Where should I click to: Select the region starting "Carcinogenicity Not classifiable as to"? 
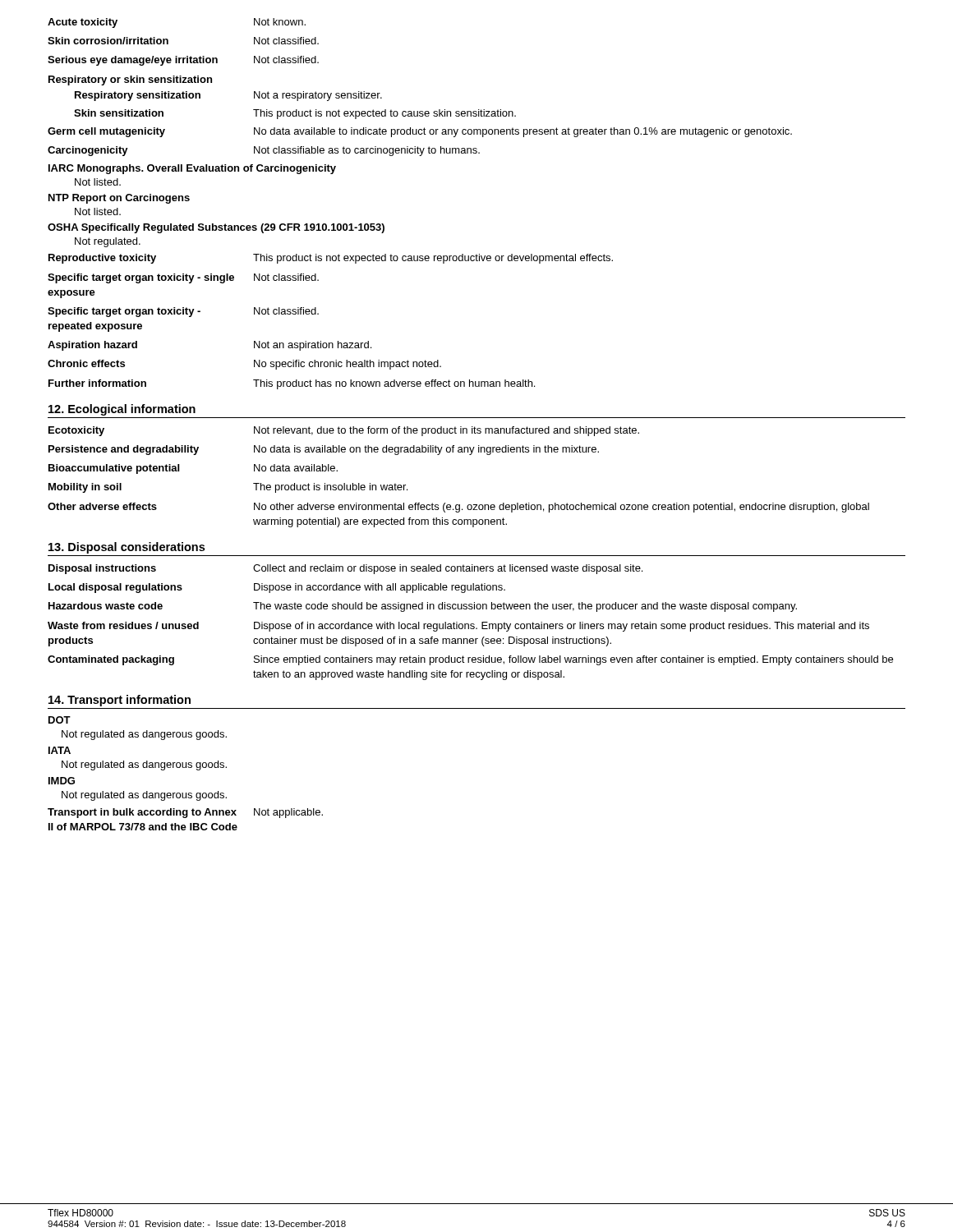click(x=476, y=150)
